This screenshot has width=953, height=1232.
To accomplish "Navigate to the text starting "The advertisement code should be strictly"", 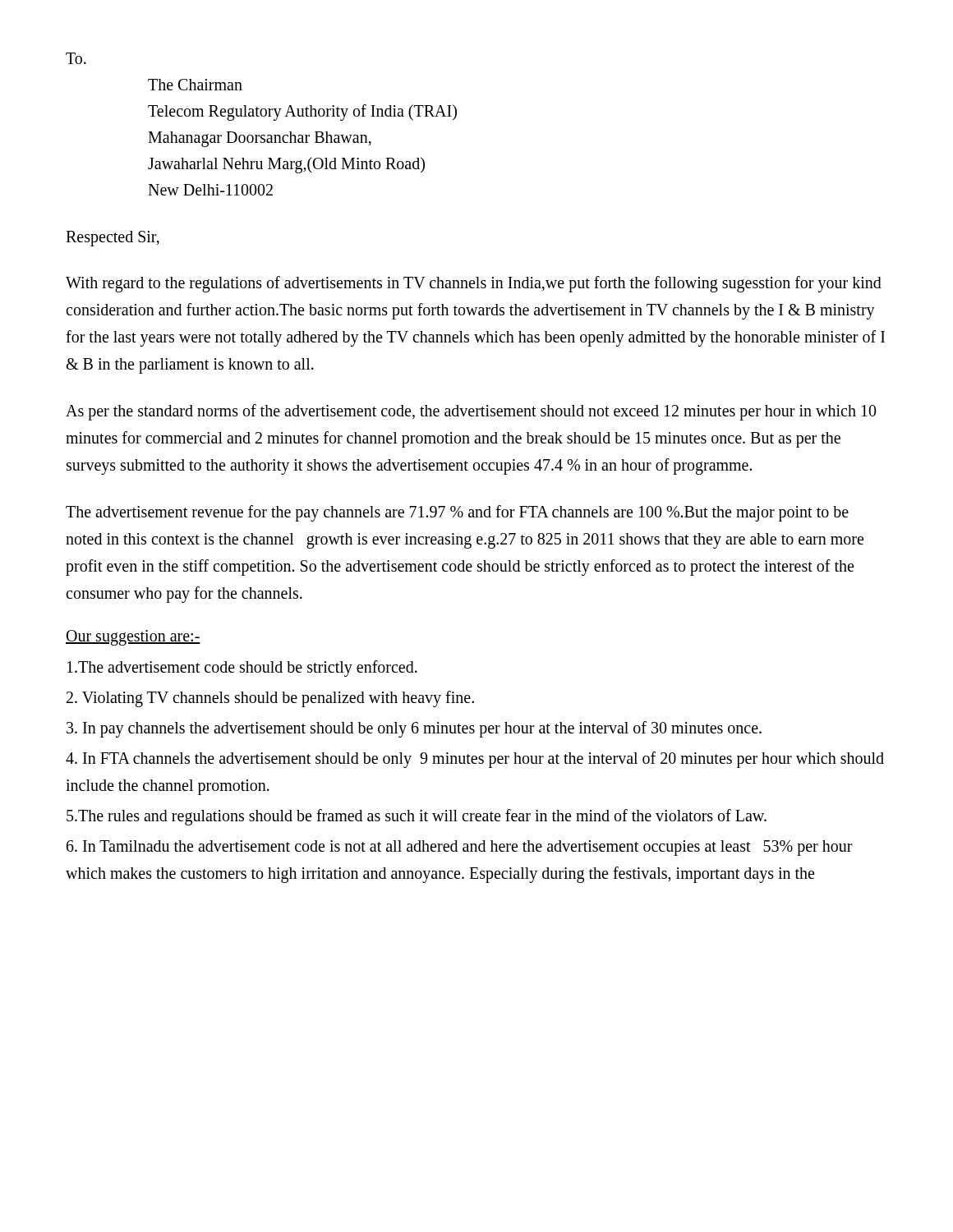I will click(x=242, y=667).
